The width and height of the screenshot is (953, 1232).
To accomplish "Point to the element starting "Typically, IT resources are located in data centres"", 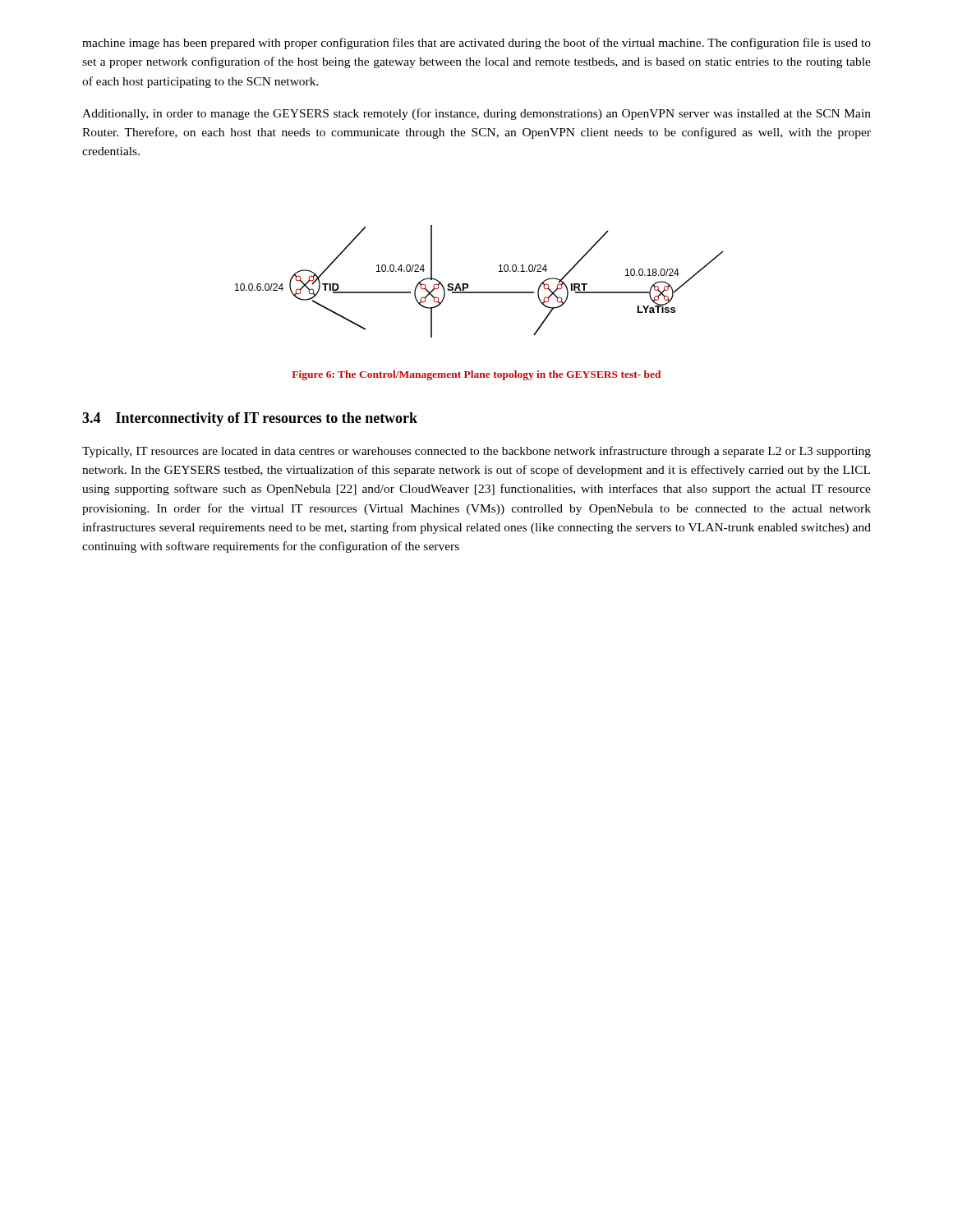I will coord(476,498).
